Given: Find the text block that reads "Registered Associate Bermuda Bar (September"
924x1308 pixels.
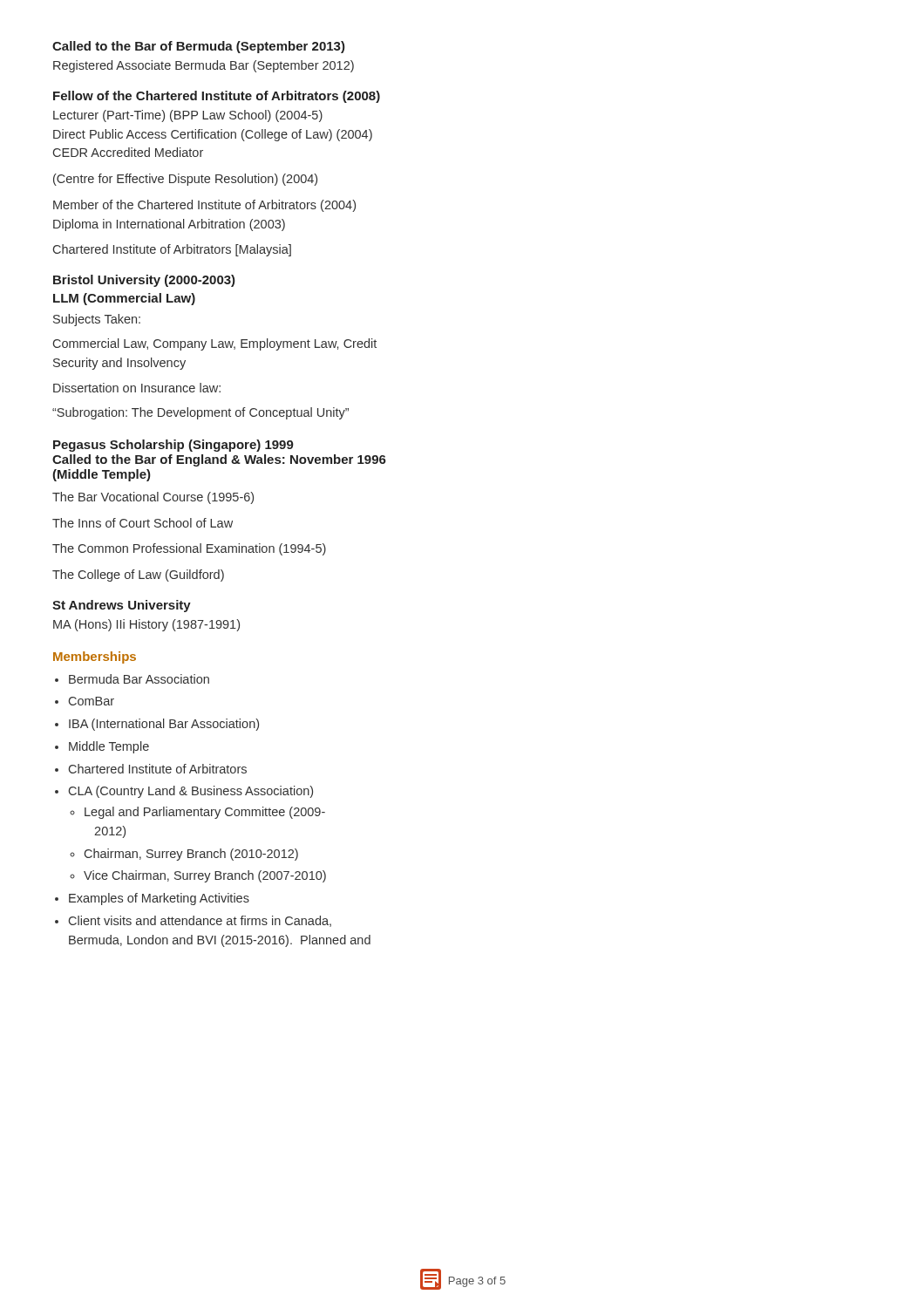Looking at the screenshot, I should pyautogui.click(x=203, y=65).
